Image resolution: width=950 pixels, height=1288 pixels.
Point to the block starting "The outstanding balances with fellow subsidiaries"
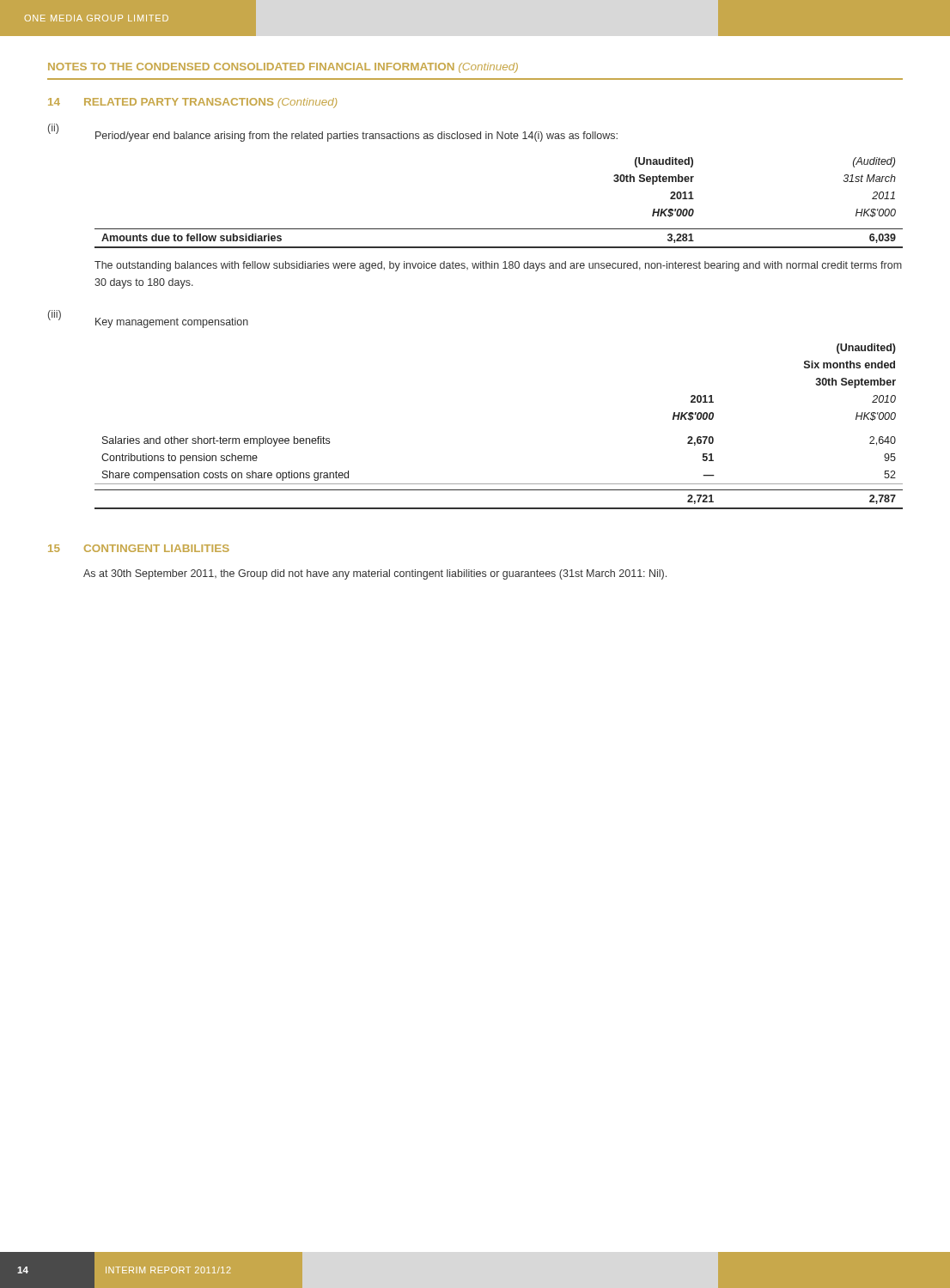(x=498, y=274)
